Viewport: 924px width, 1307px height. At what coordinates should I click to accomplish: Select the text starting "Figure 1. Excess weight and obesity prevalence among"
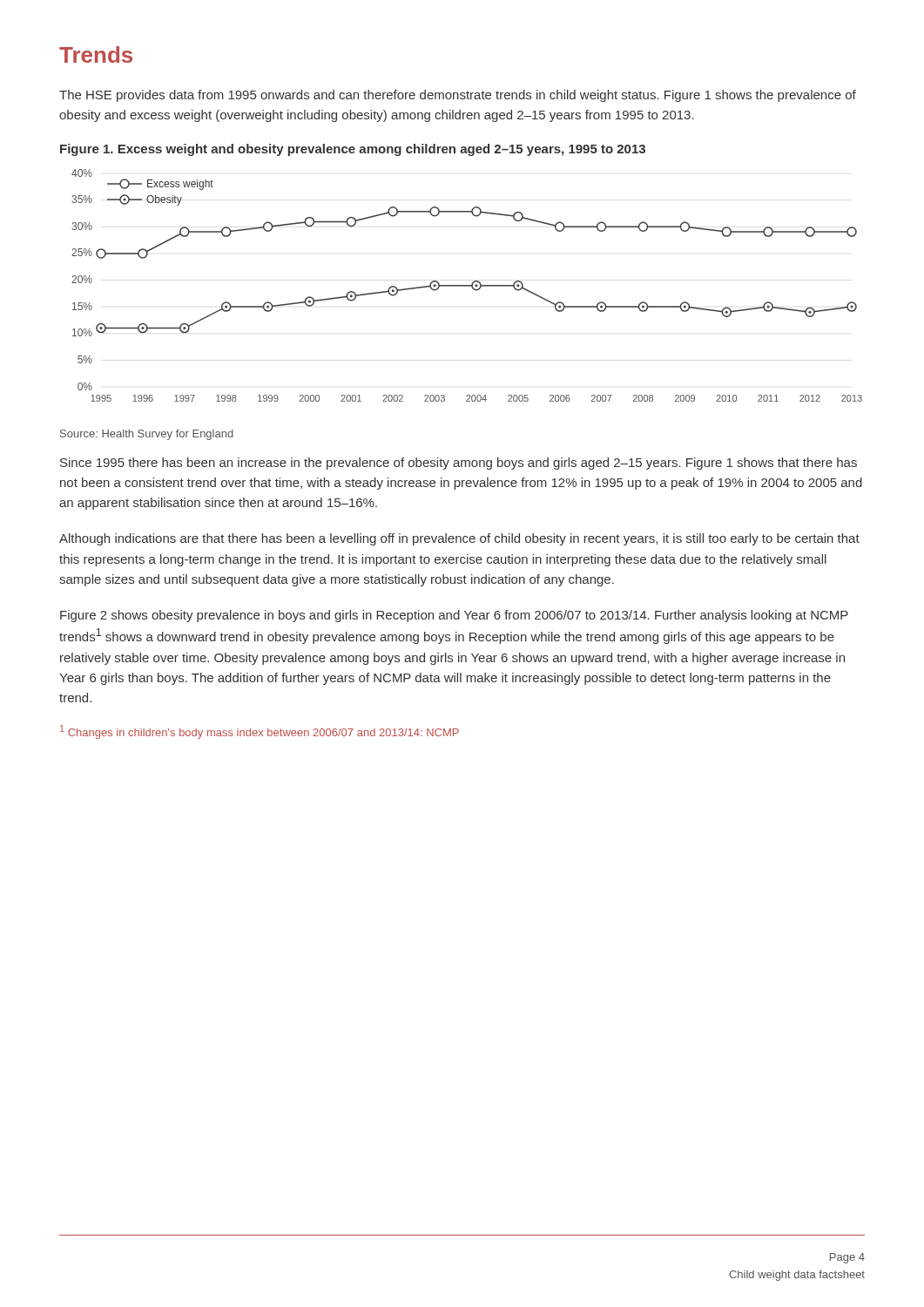click(353, 148)
